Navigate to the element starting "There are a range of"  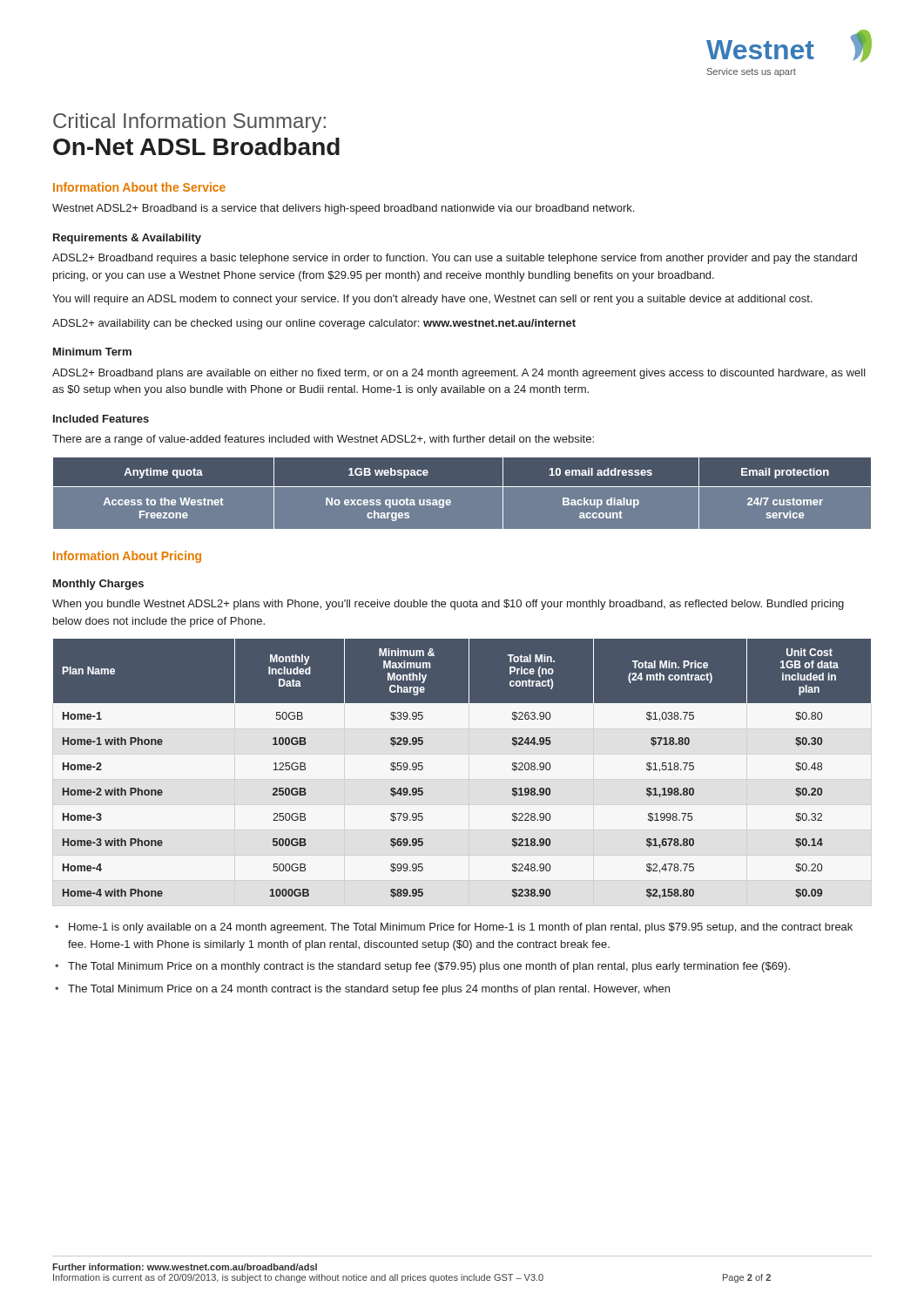click(462, 439)
